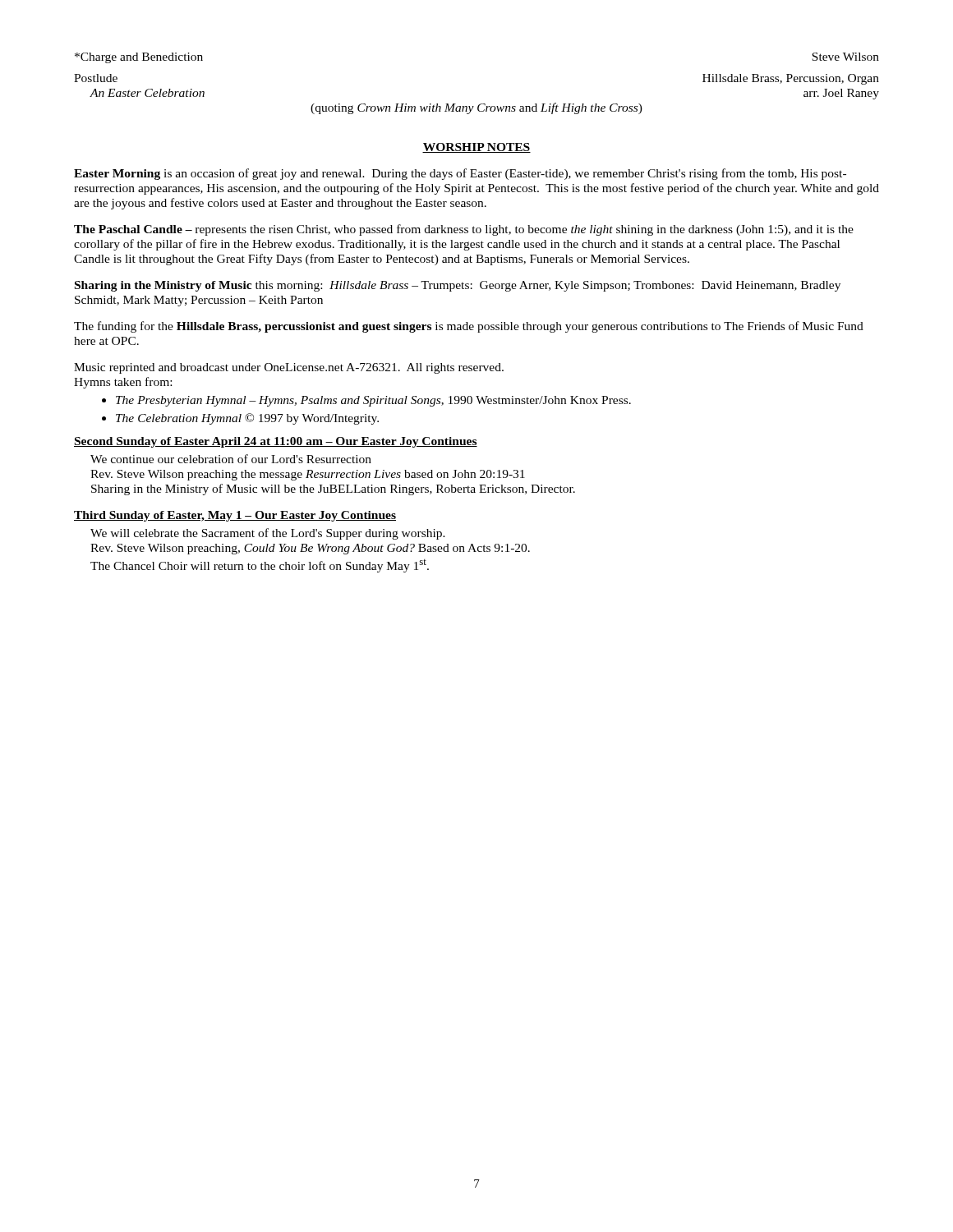This screenshot has width=953, height=1232.
Task: Click on the text block that reads "Music reprinted and broadcast under OneLicense.net A-726321. All"
Action: pos(289,374)
